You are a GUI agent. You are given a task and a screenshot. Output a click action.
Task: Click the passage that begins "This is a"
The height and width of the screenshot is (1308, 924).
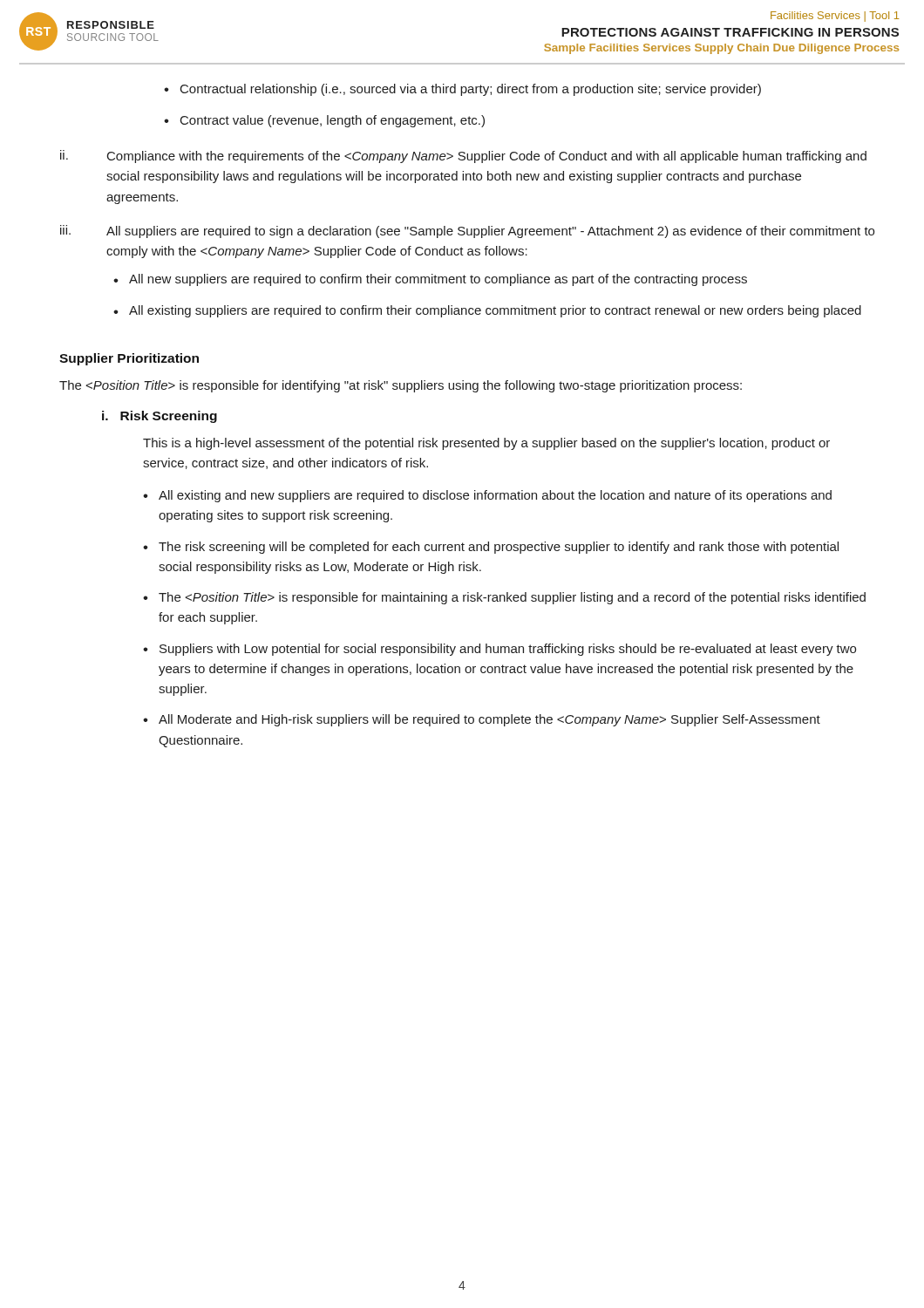pyautogui.click(x=487, y=452)
